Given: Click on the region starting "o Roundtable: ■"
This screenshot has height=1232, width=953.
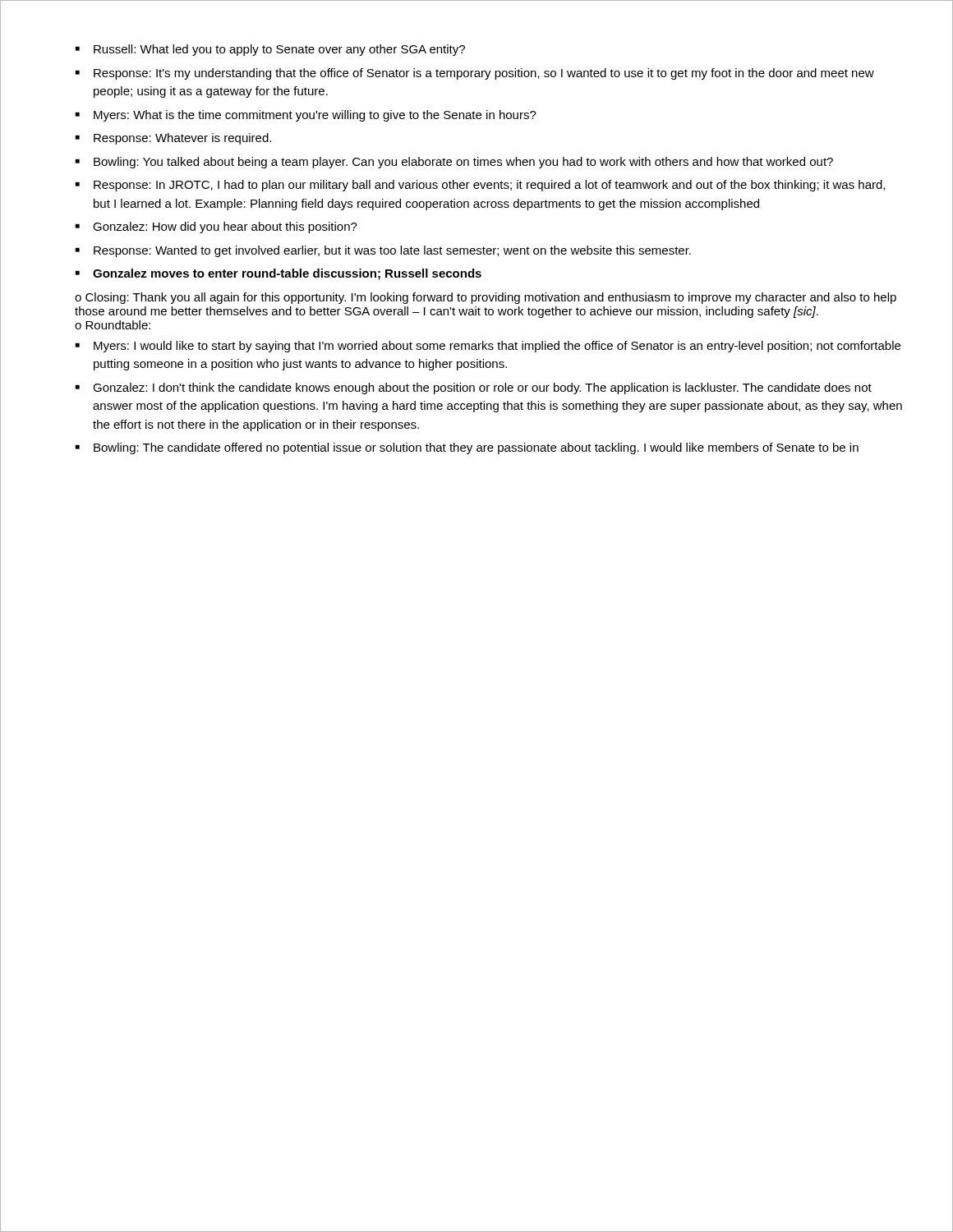Looking at the screenshot, I should pos(489,387).
